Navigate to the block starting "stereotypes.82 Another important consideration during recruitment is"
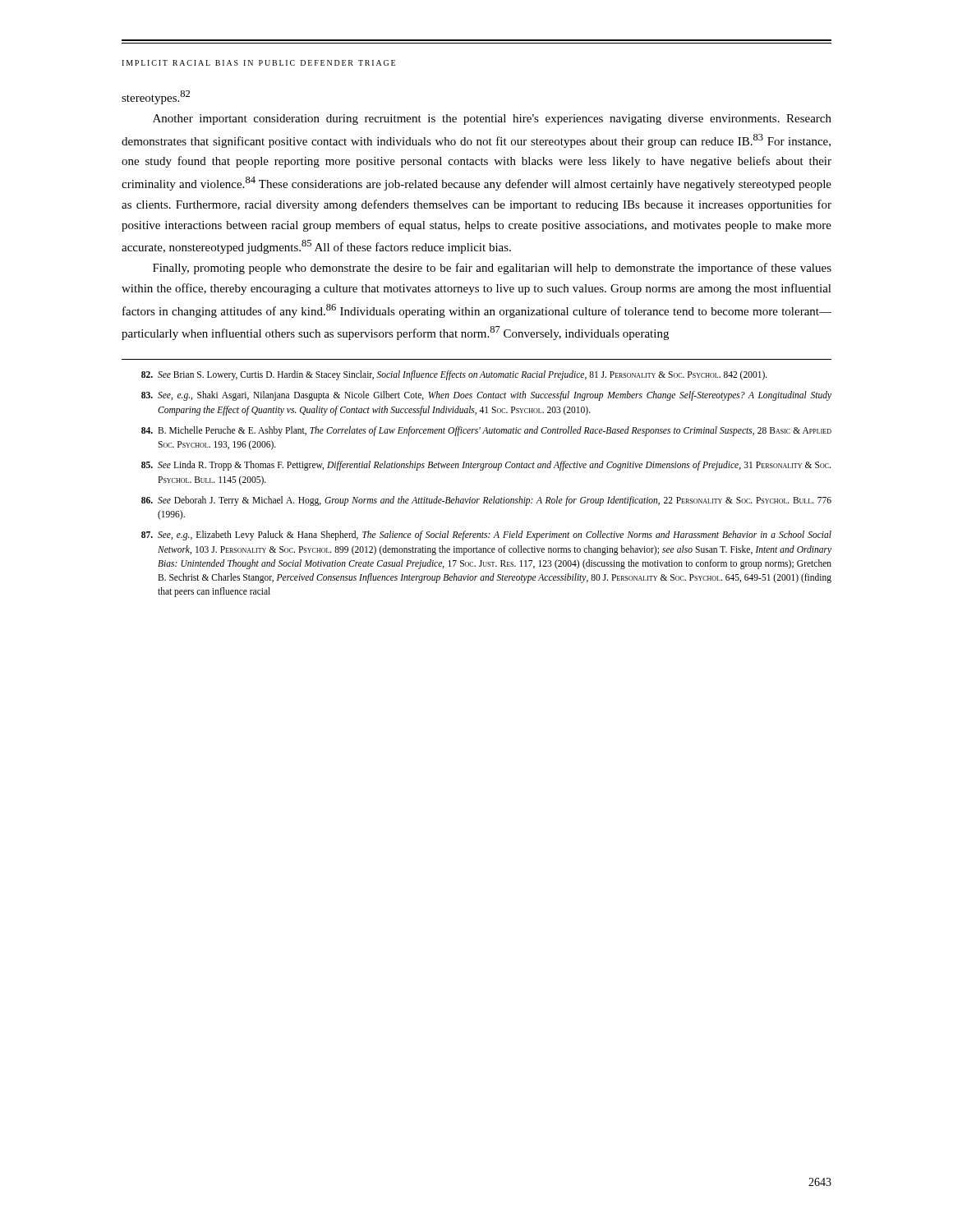This screenshot has width=953, height=1232. [476, 215]
